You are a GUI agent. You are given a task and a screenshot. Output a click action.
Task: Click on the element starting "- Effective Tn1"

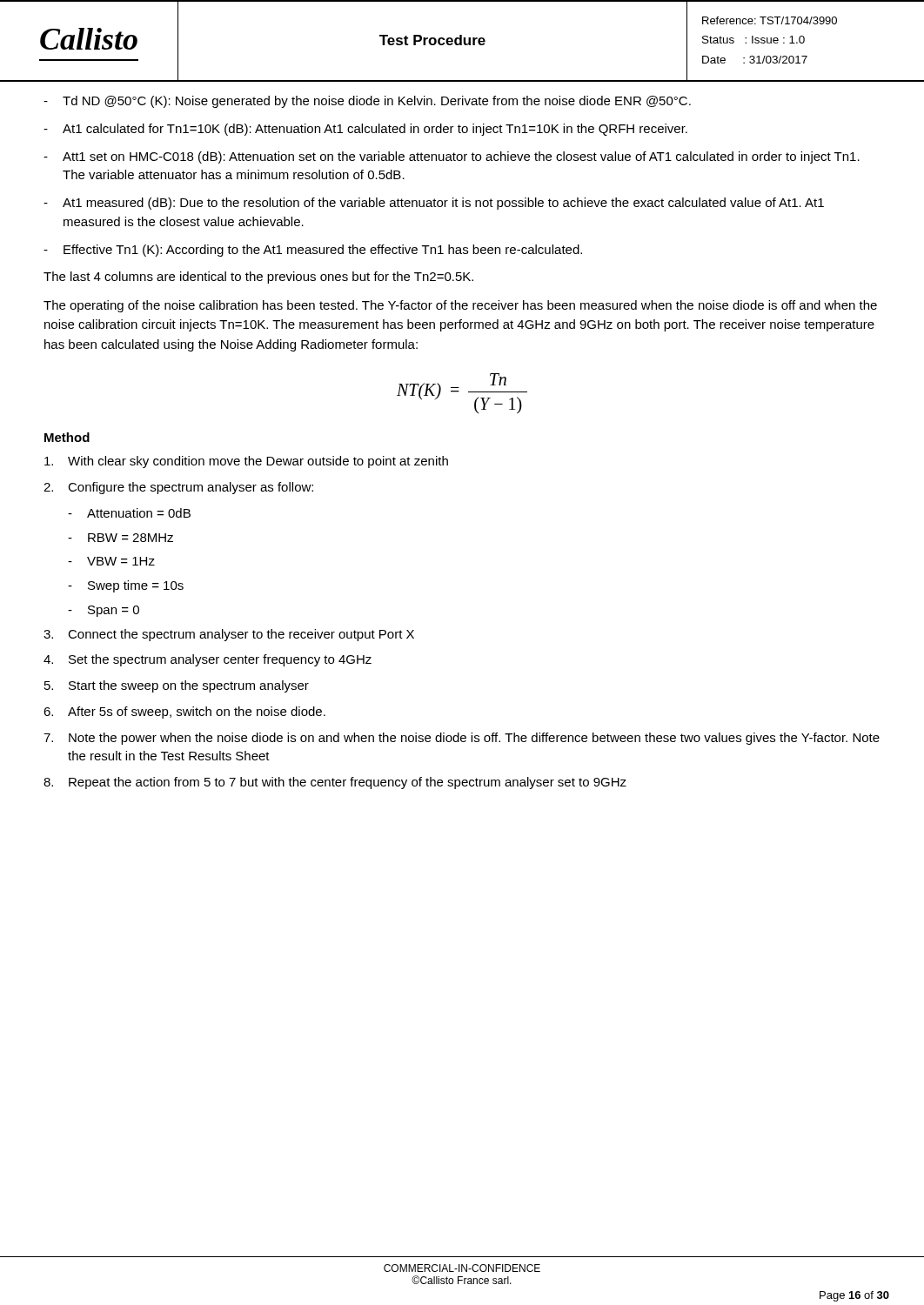pyautogui.click(x=462, y=249)
